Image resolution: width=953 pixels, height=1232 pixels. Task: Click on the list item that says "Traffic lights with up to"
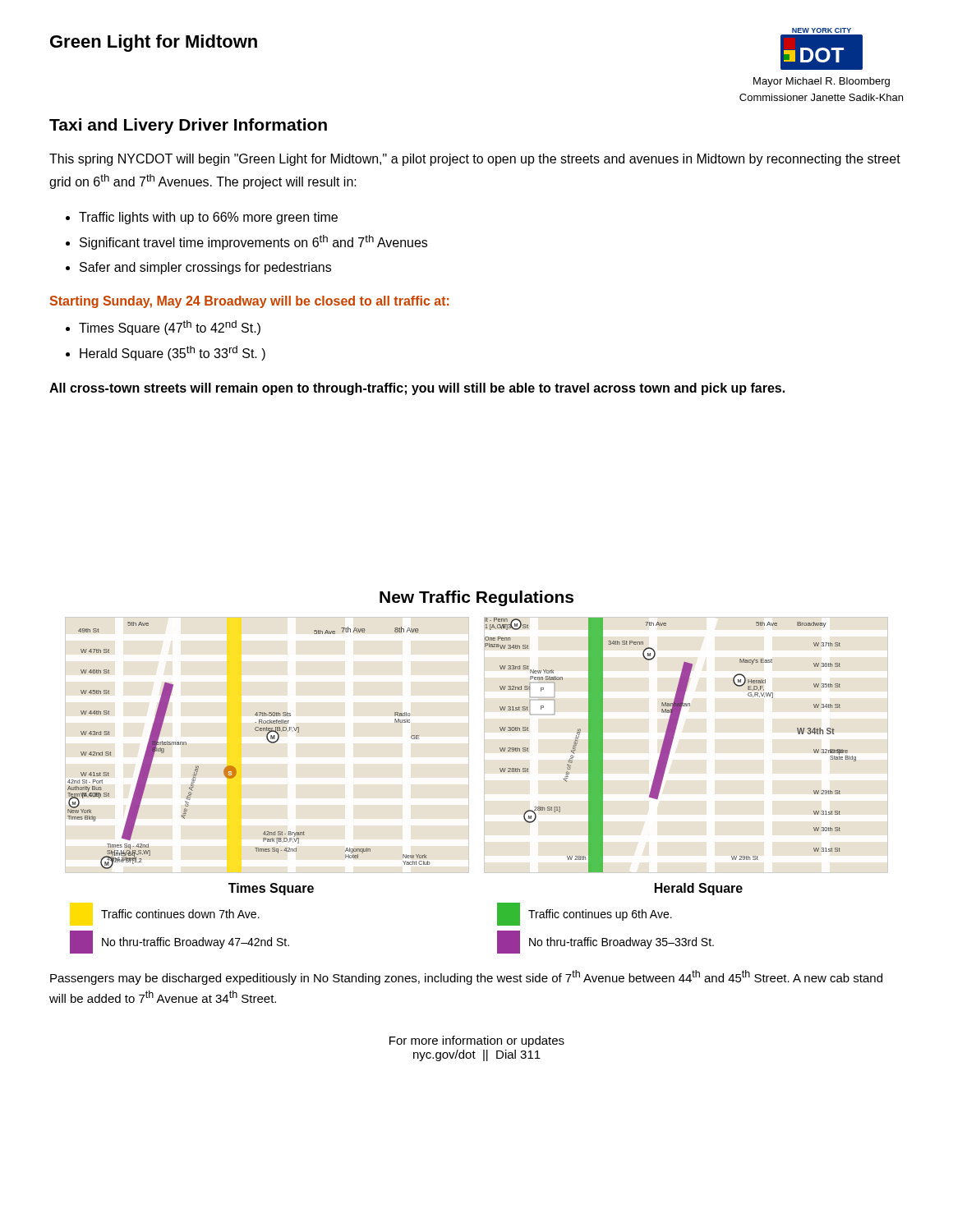pyautogui.click(x=209, y=217)
